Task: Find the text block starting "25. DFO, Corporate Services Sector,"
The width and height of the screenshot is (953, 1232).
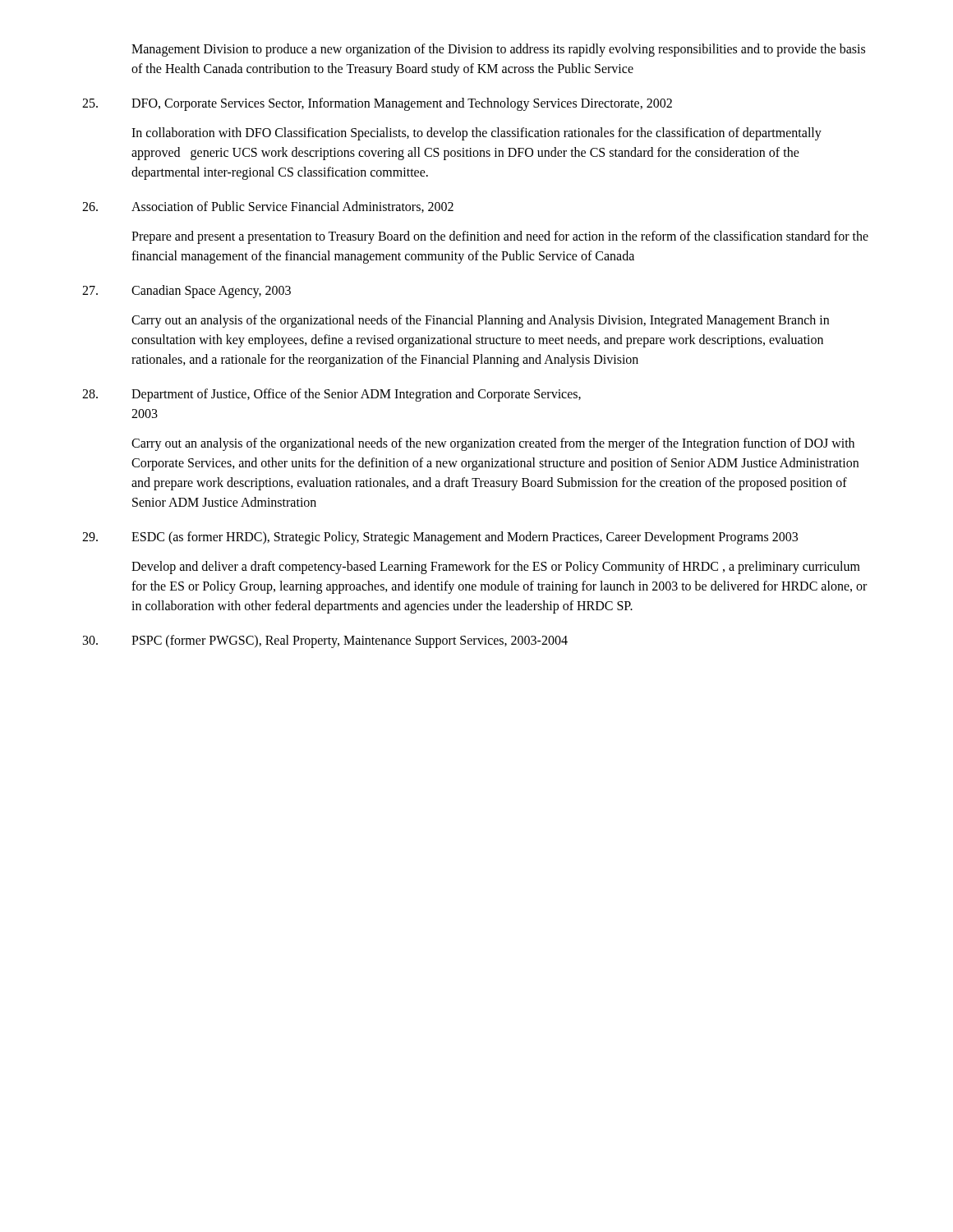Action: (476, 138)
